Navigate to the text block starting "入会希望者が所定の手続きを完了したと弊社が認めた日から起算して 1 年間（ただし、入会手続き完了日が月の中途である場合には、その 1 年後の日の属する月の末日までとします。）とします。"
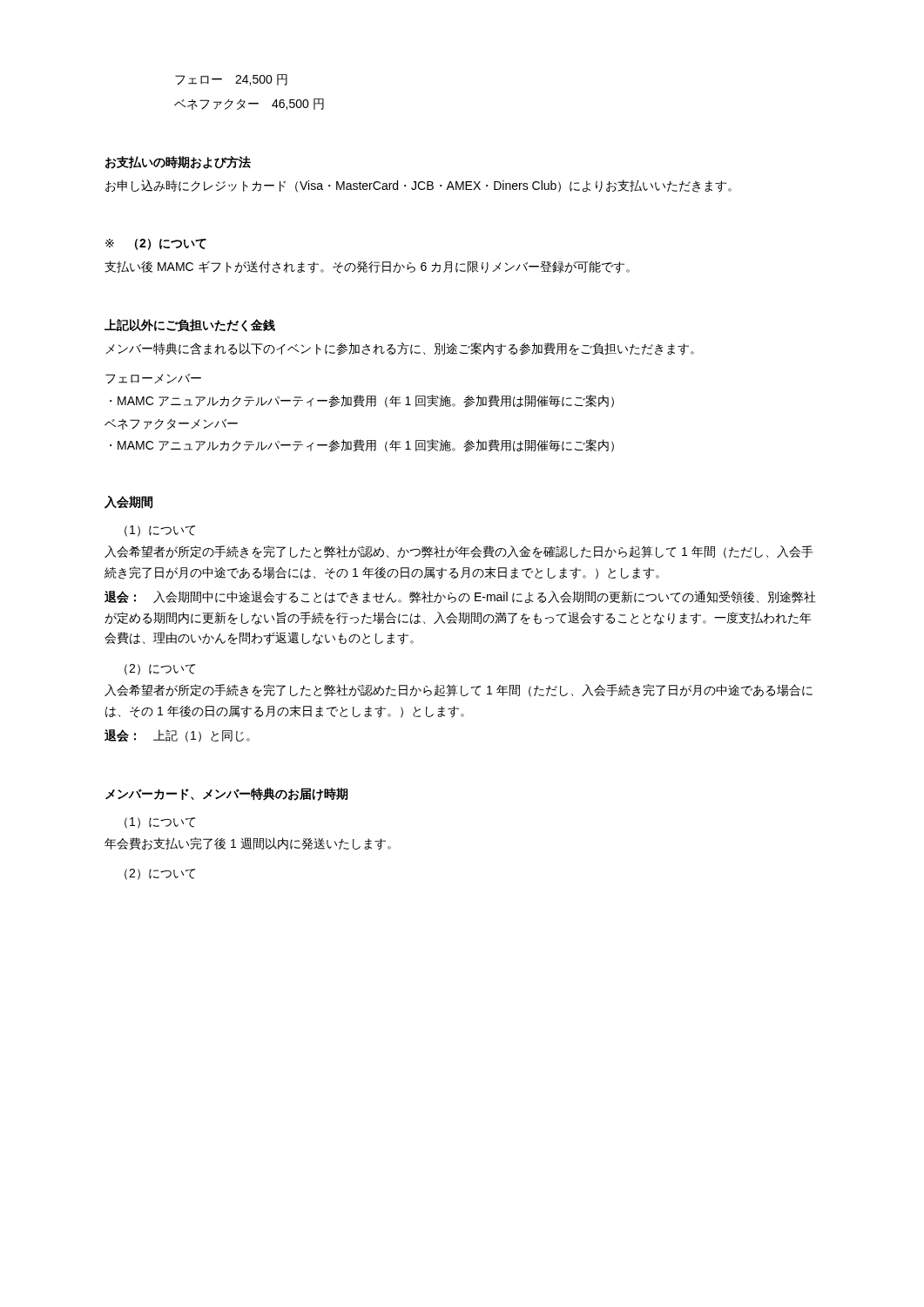This screenshot has width=924, height=1307. [459, 701]
